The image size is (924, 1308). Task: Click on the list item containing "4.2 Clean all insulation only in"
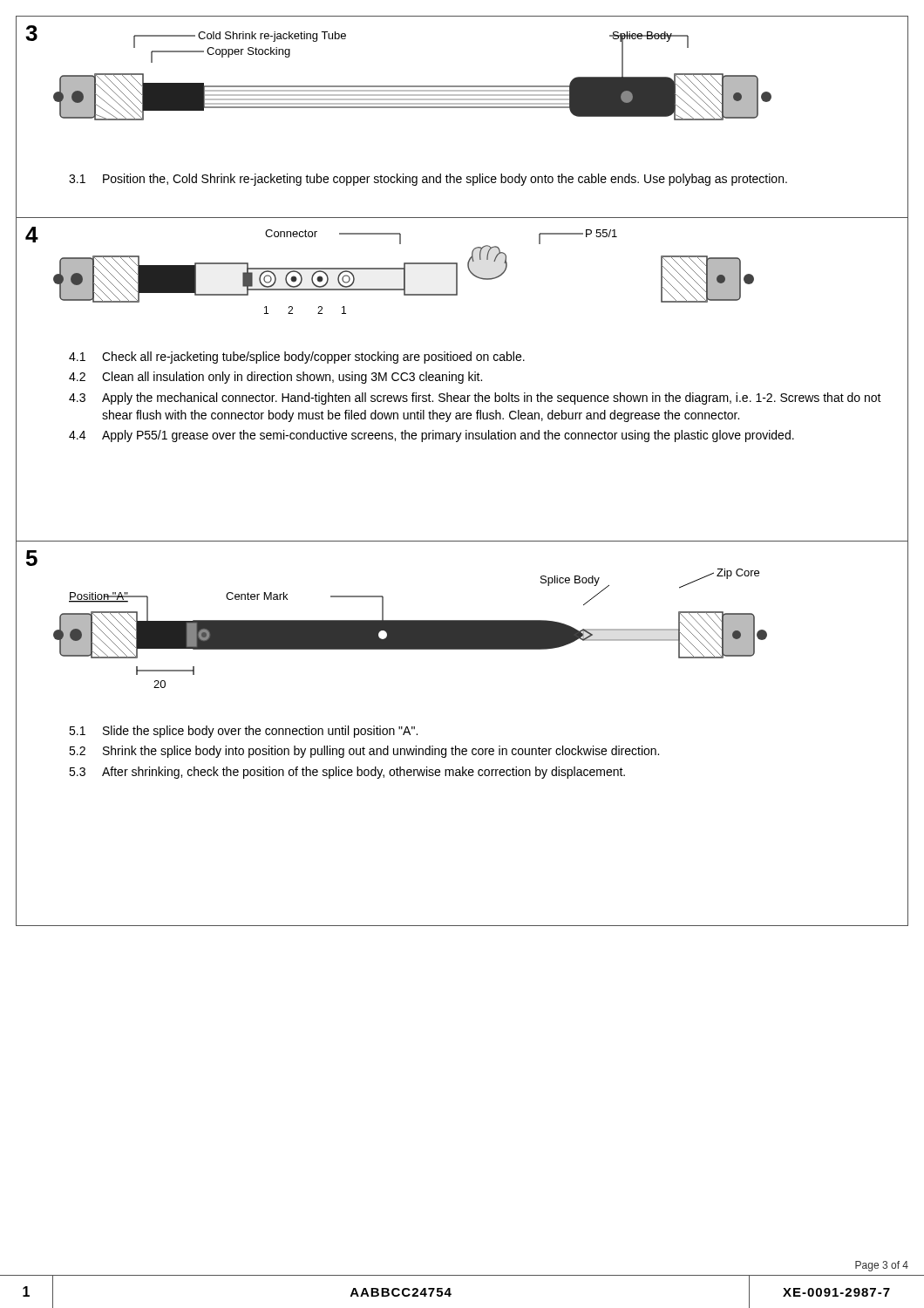479,377
